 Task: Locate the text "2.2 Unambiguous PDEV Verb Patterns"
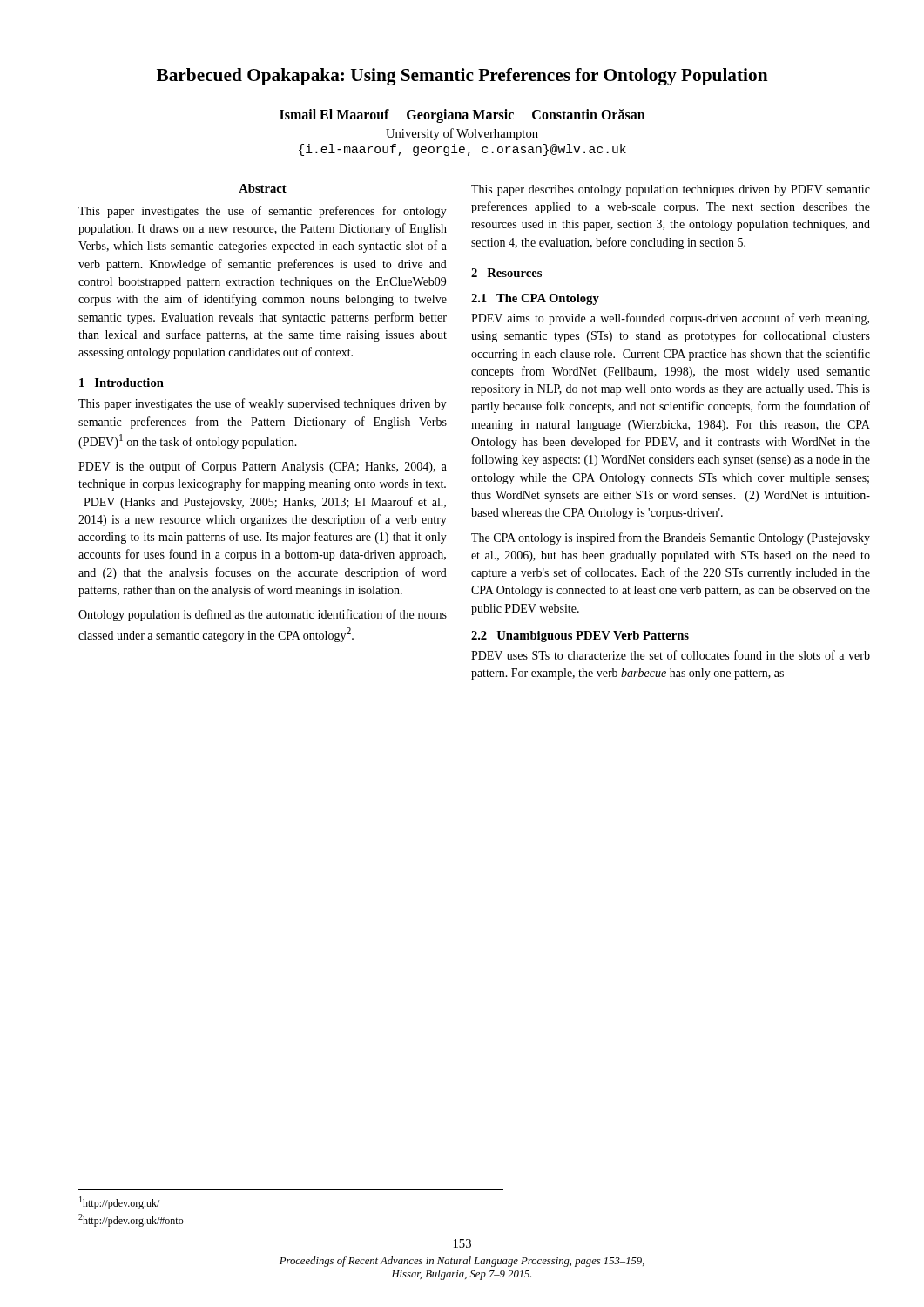(x=580, y=635)
